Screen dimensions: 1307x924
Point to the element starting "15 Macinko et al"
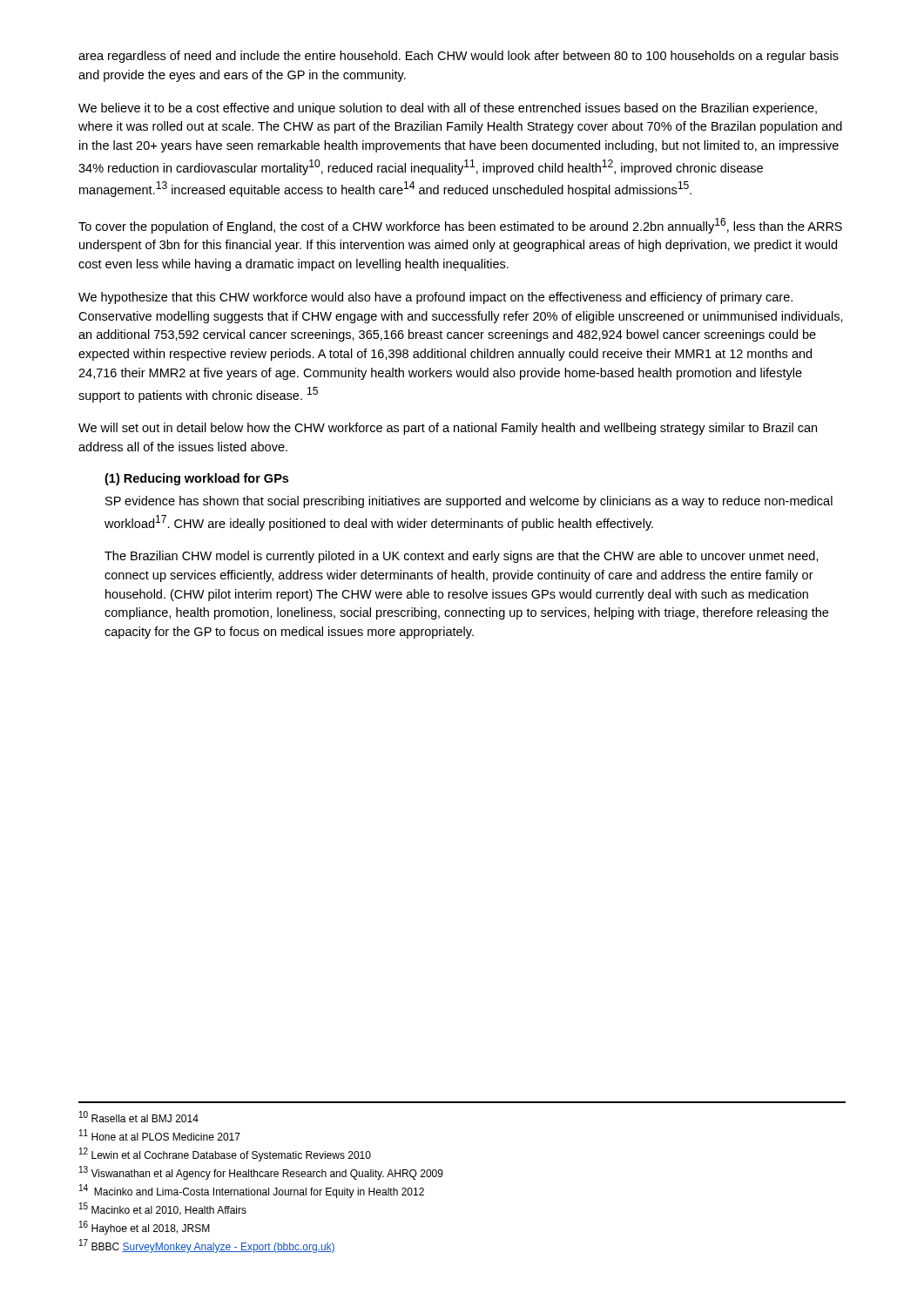coord(163,1209)
